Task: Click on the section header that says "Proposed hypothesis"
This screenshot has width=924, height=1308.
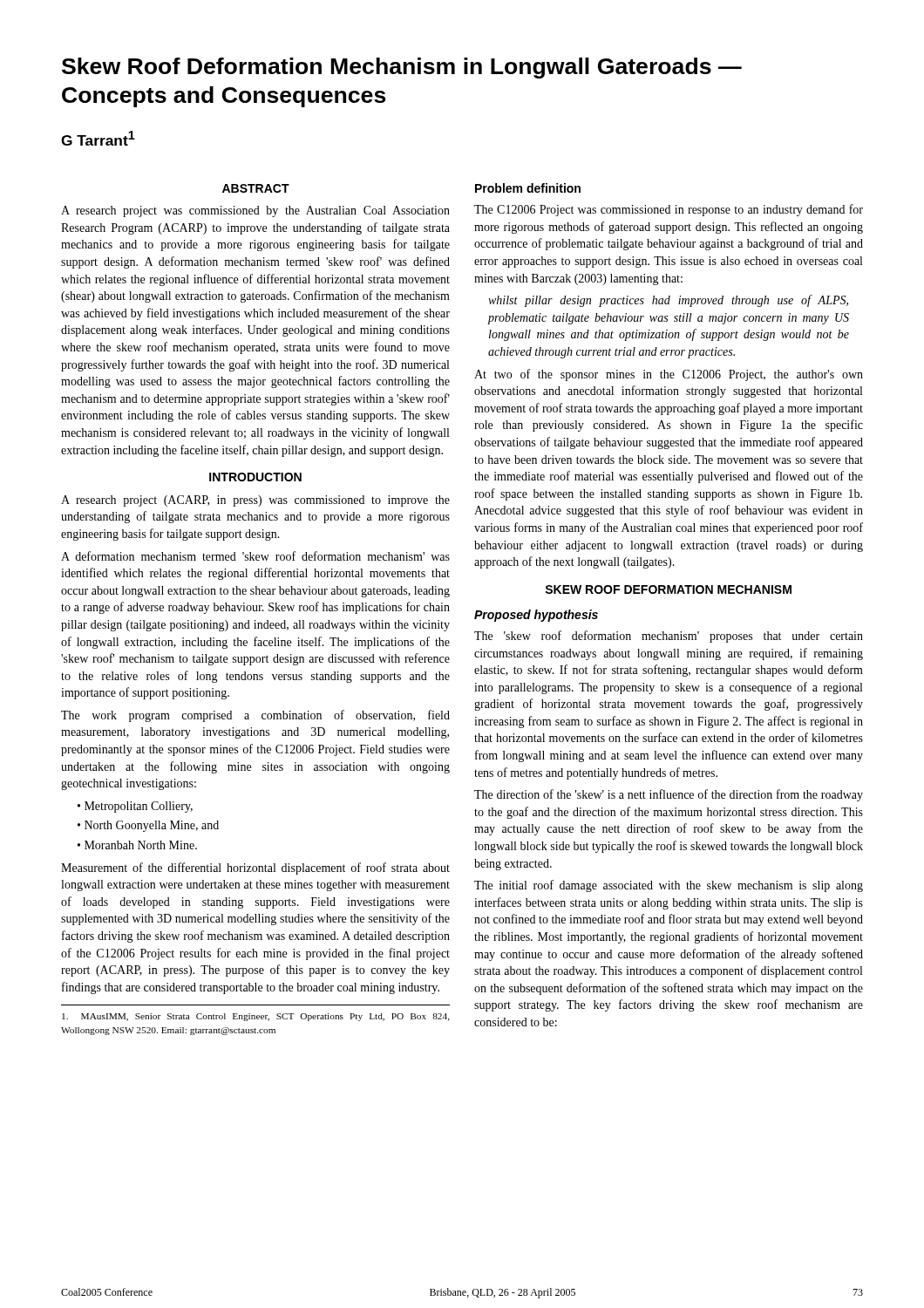Action: (x=536, y=616)
